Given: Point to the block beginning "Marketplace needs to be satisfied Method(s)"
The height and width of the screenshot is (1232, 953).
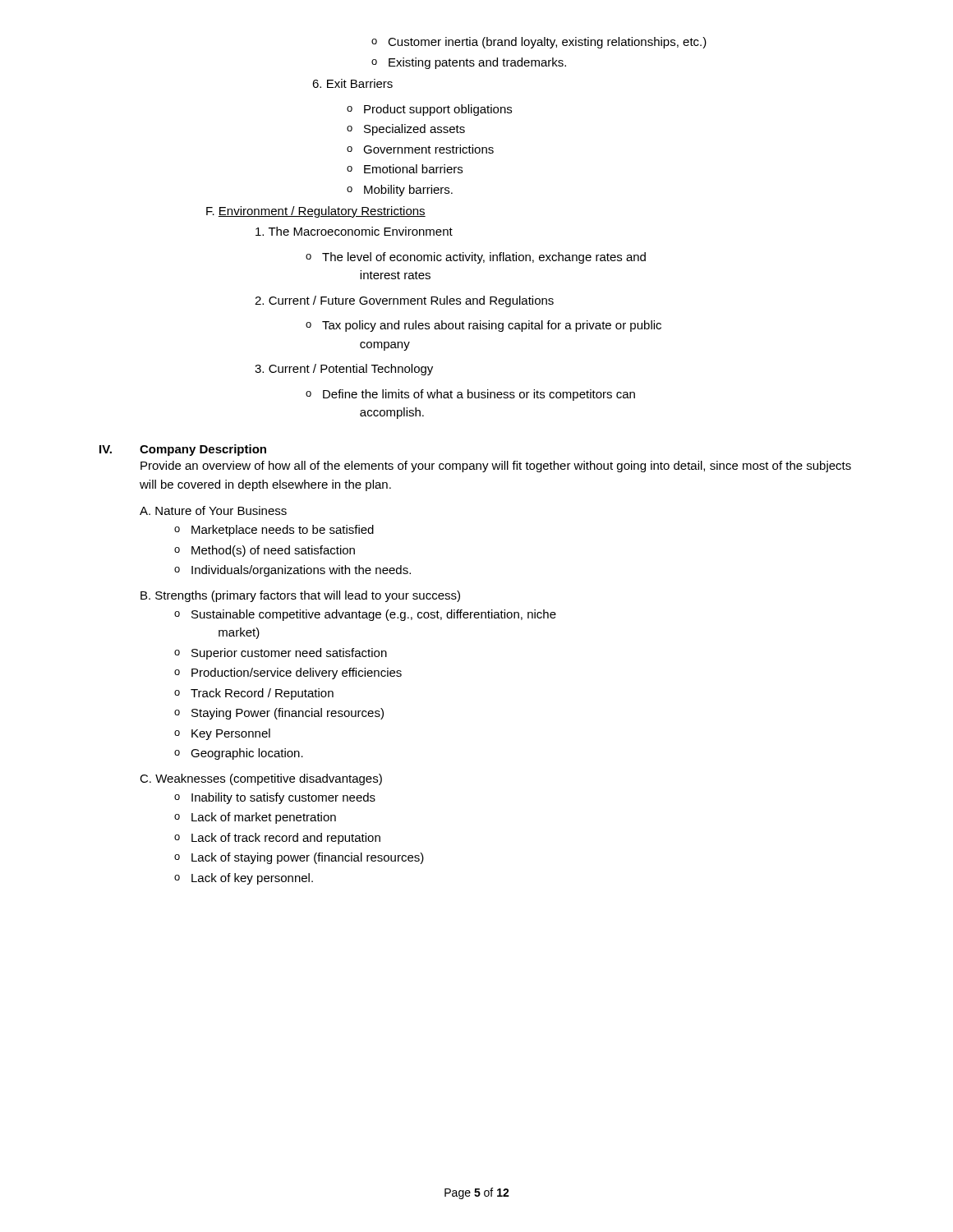Looking at the screenshot, I should 274,531.
